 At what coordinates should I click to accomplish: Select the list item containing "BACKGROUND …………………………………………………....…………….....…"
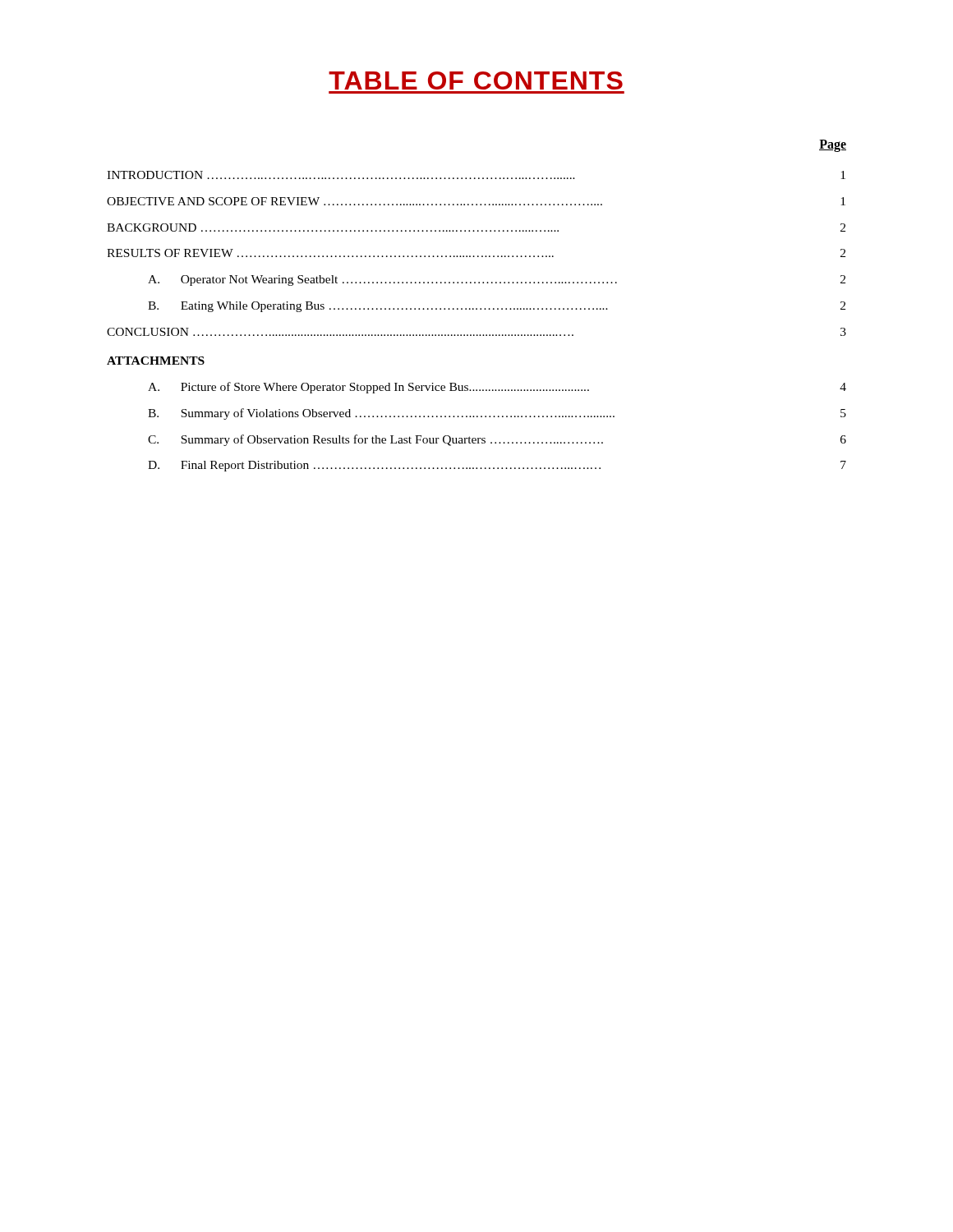[476, 227]
